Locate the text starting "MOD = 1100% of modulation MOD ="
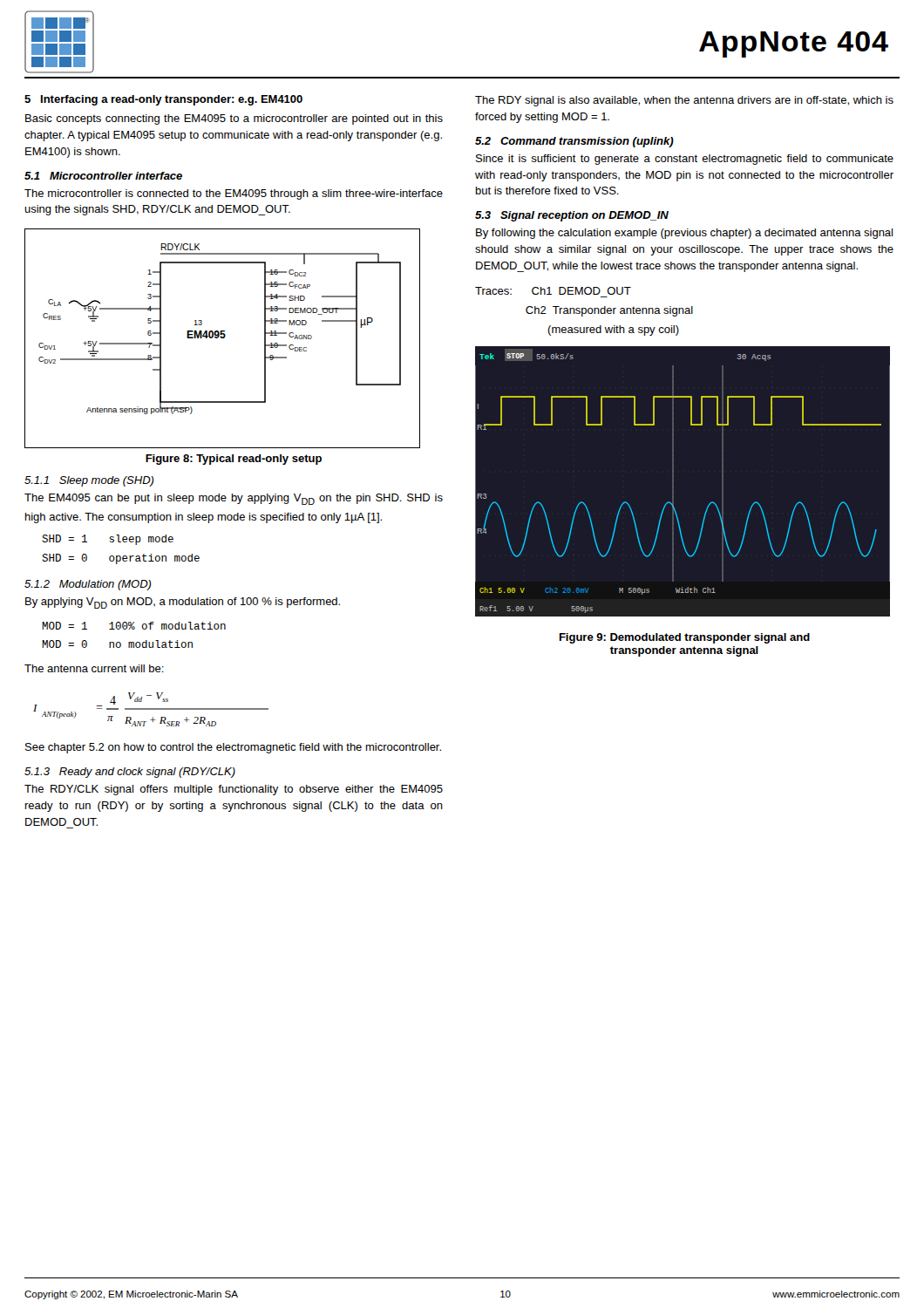The width and height of the screenshot is (924, 1308). [134, 626]
